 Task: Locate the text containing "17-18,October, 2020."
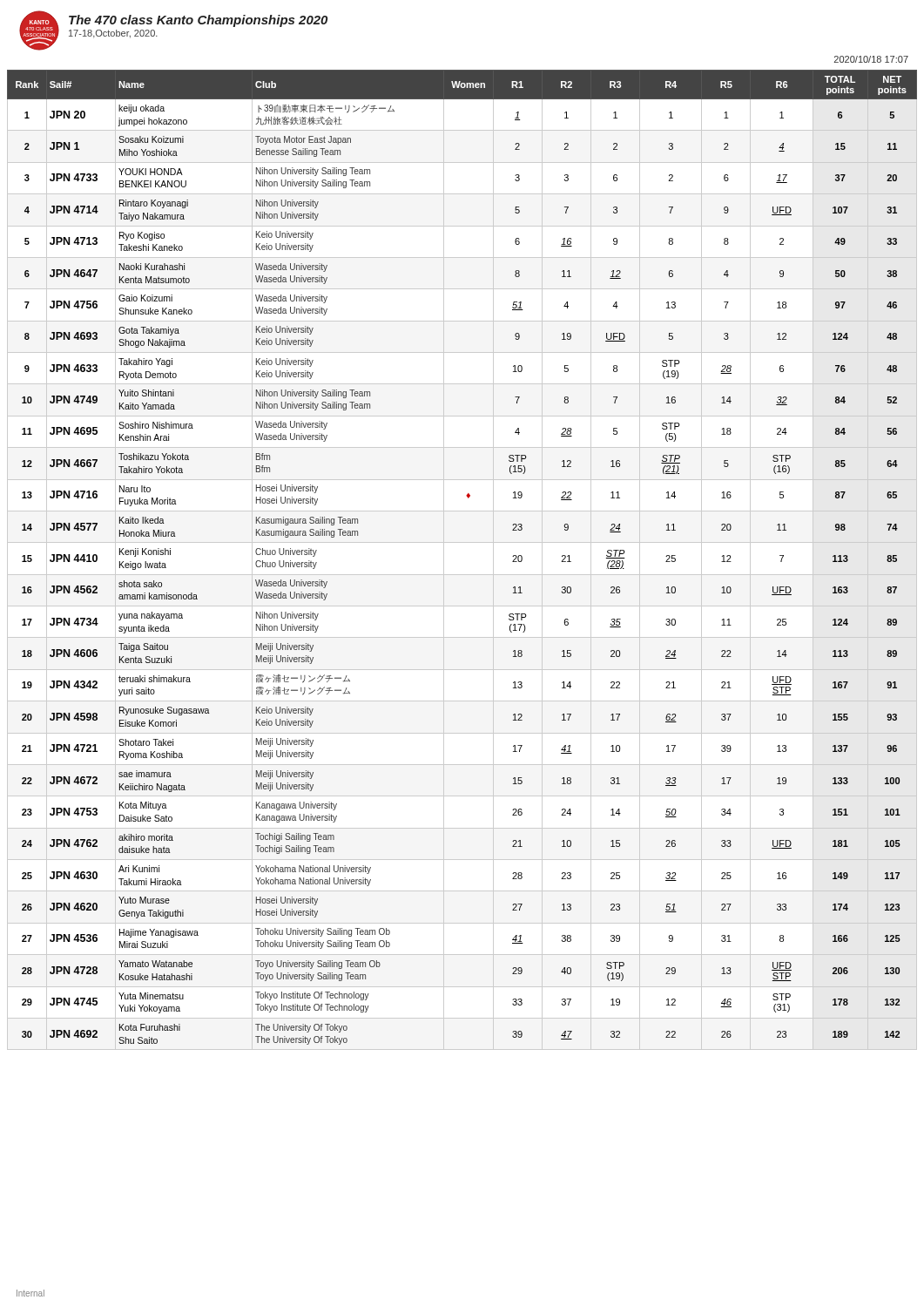[x=113, y=33]
